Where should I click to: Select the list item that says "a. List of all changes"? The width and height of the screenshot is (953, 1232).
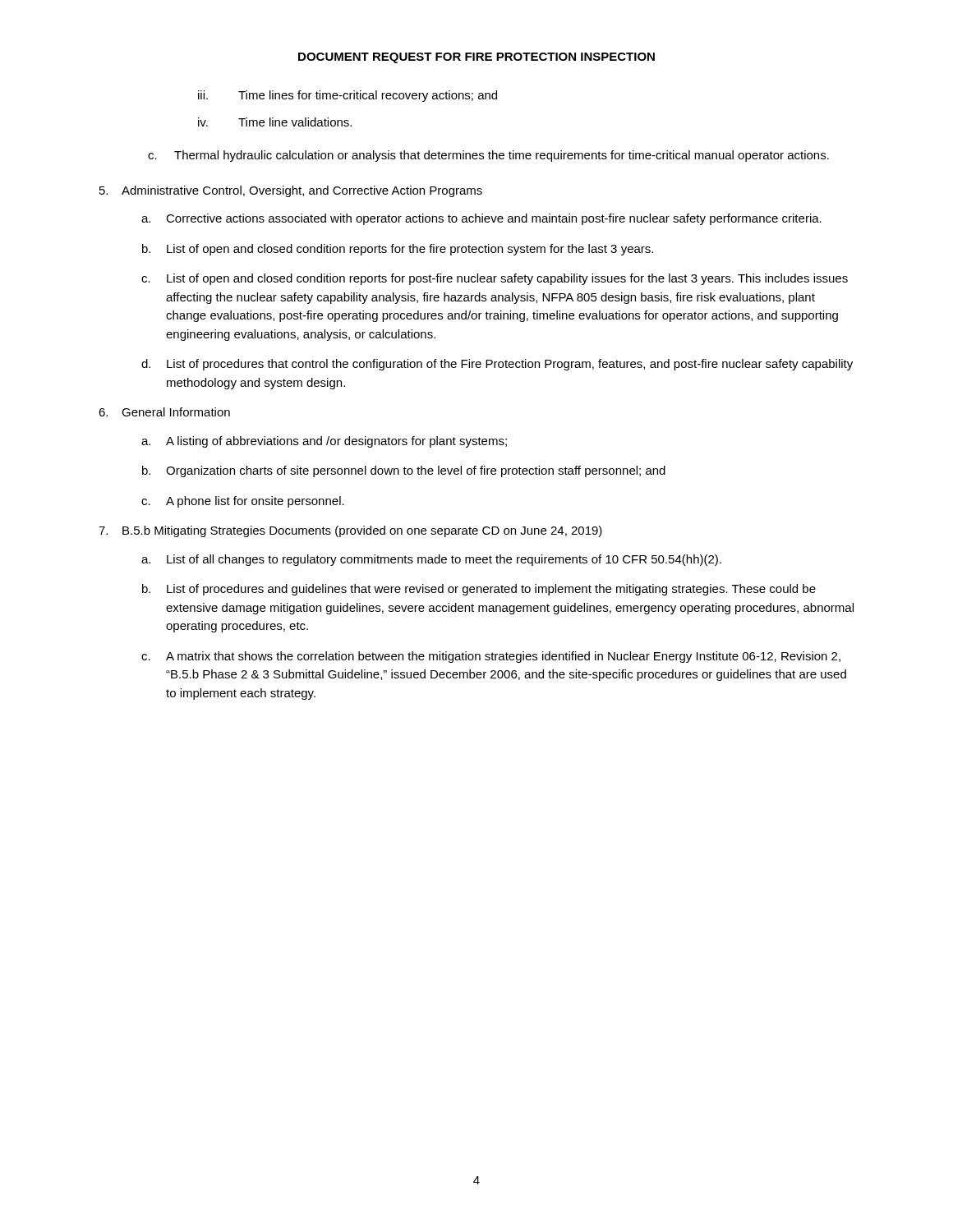[498, 559]
